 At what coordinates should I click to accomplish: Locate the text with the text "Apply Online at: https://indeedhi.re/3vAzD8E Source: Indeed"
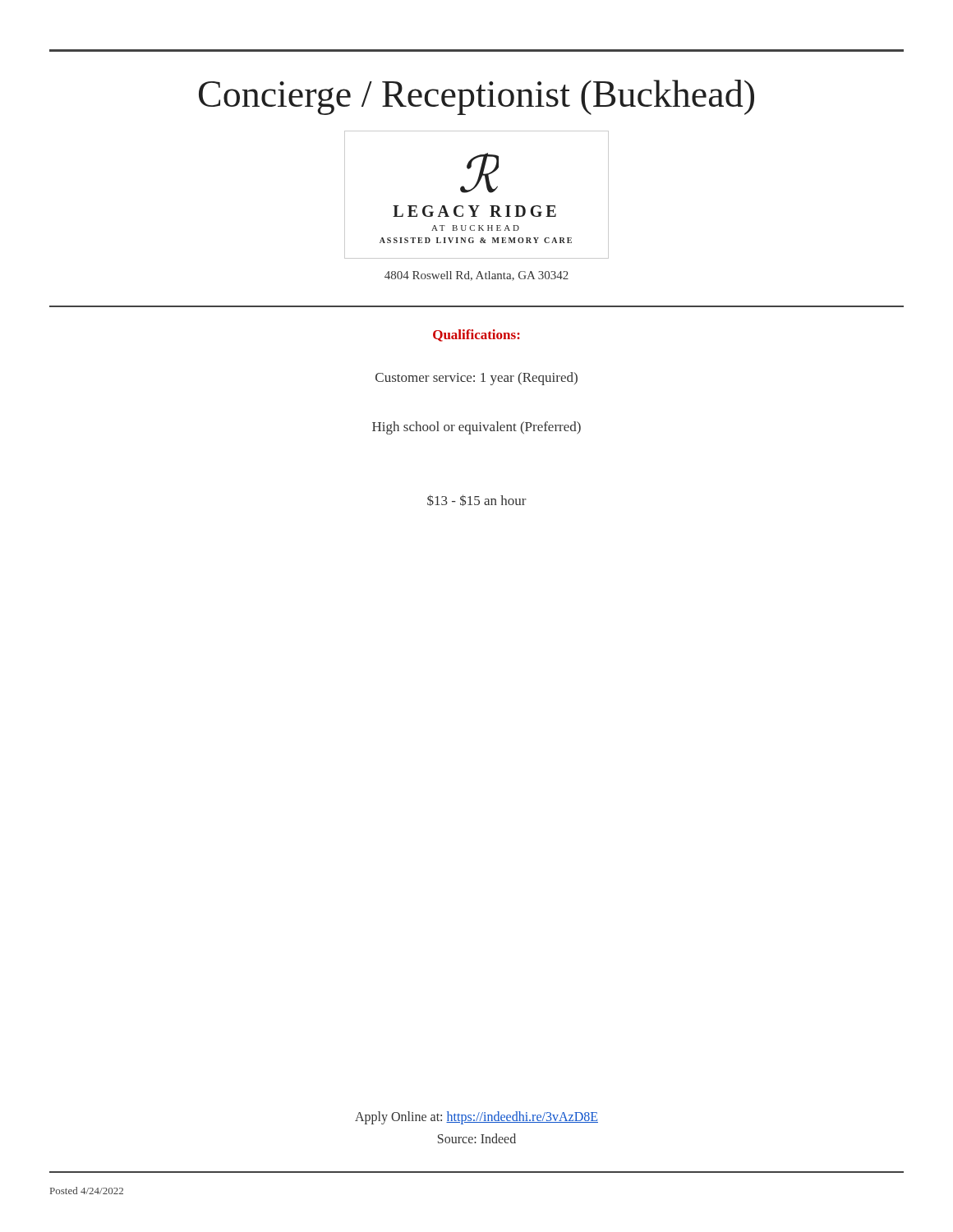pos(476,1127)
